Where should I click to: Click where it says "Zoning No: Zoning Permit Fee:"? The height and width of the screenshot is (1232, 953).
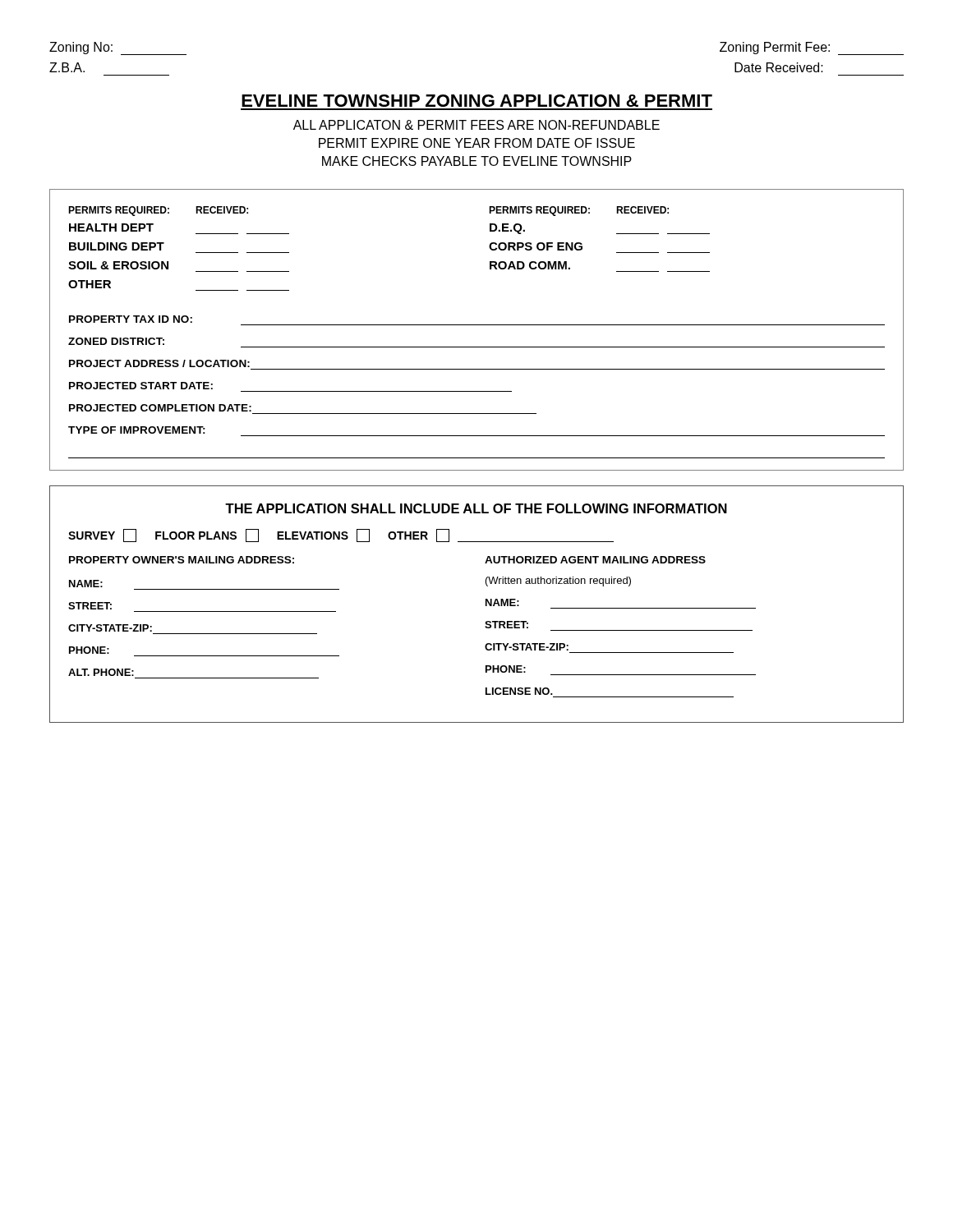point(77,48)
